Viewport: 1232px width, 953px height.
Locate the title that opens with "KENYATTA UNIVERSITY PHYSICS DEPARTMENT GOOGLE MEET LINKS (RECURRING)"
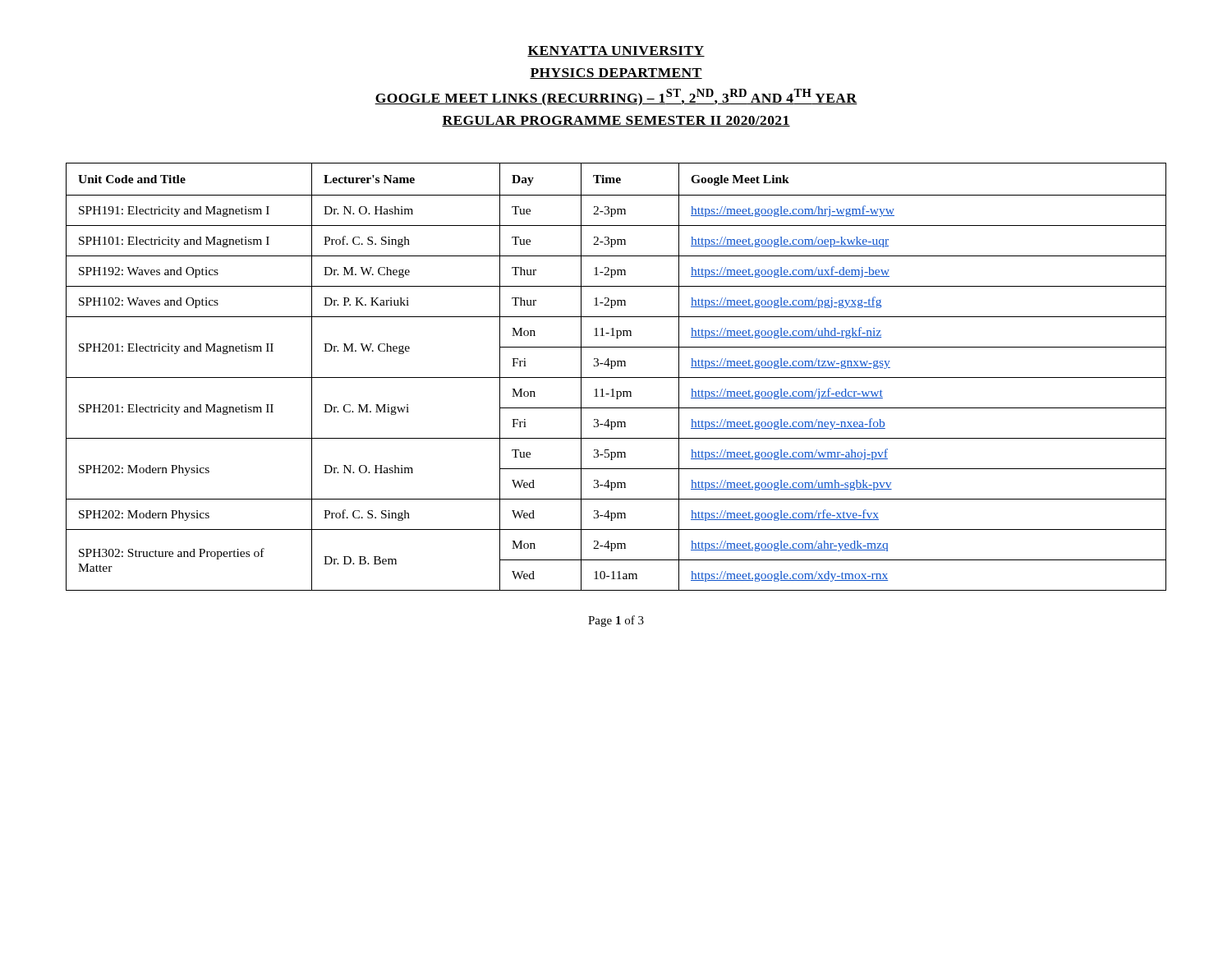[616, 86]
